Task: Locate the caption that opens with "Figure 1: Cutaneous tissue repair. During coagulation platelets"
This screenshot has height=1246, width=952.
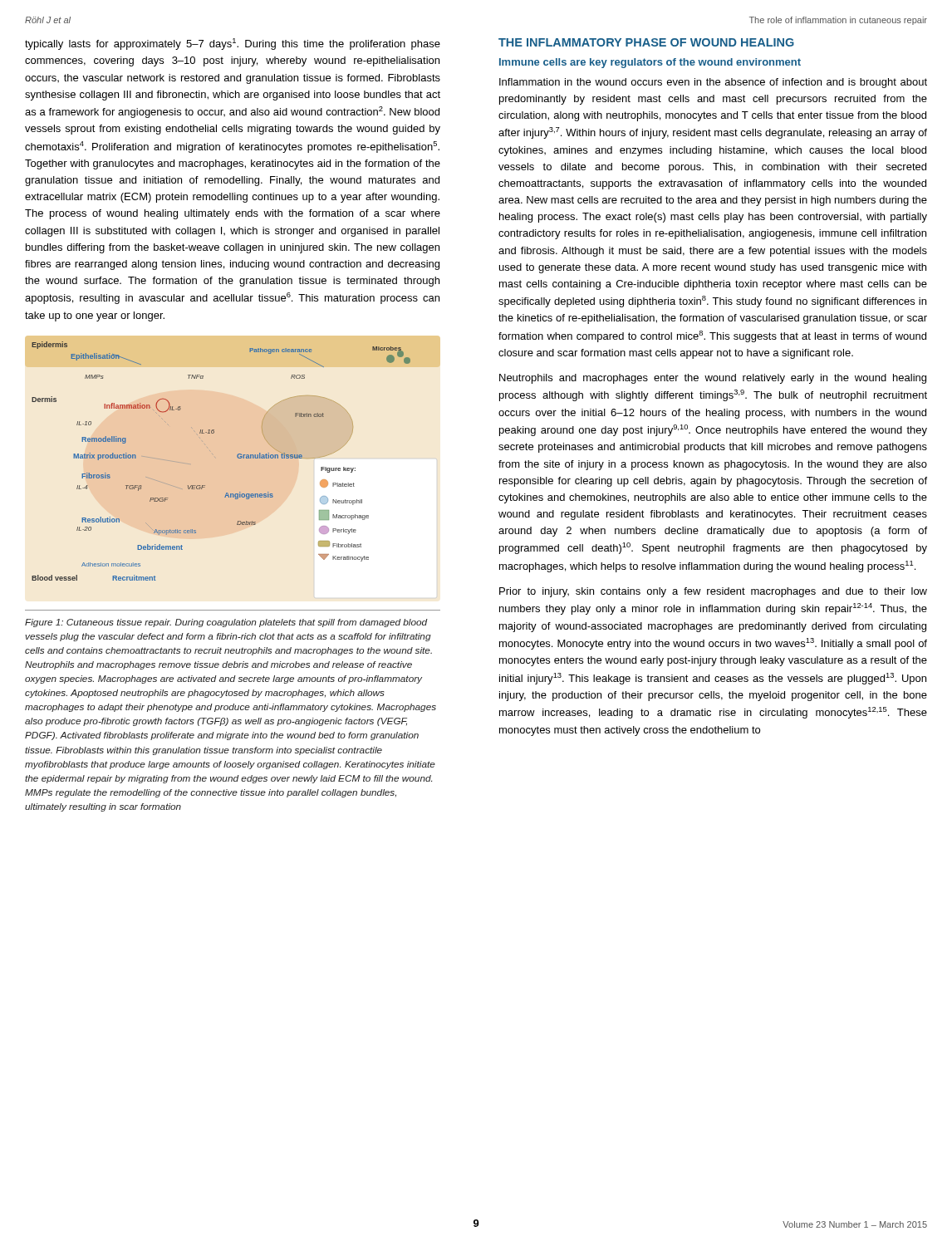Action: click(231, 714)
